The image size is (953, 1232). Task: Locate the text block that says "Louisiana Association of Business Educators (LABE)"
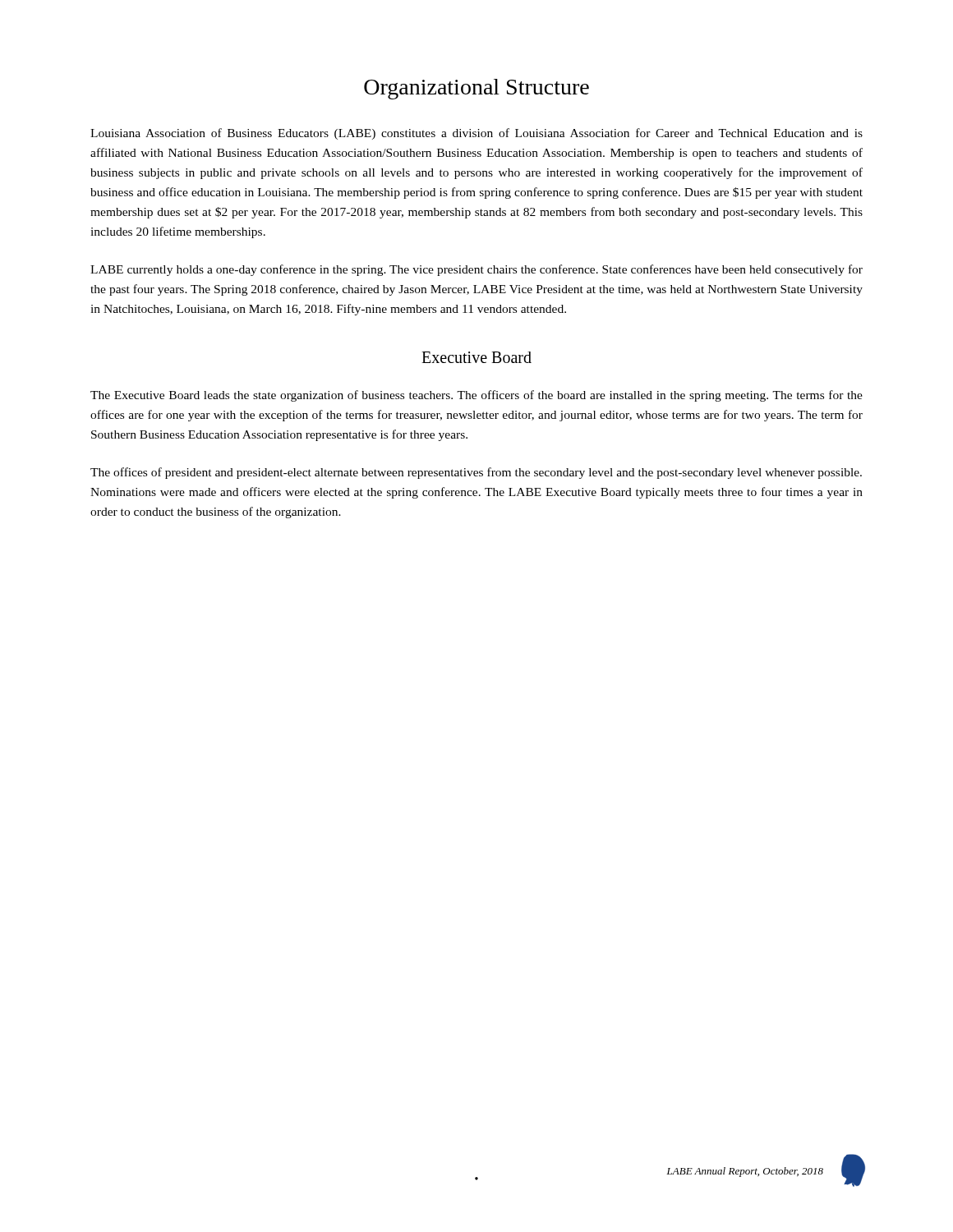click(x=476, y=182)
